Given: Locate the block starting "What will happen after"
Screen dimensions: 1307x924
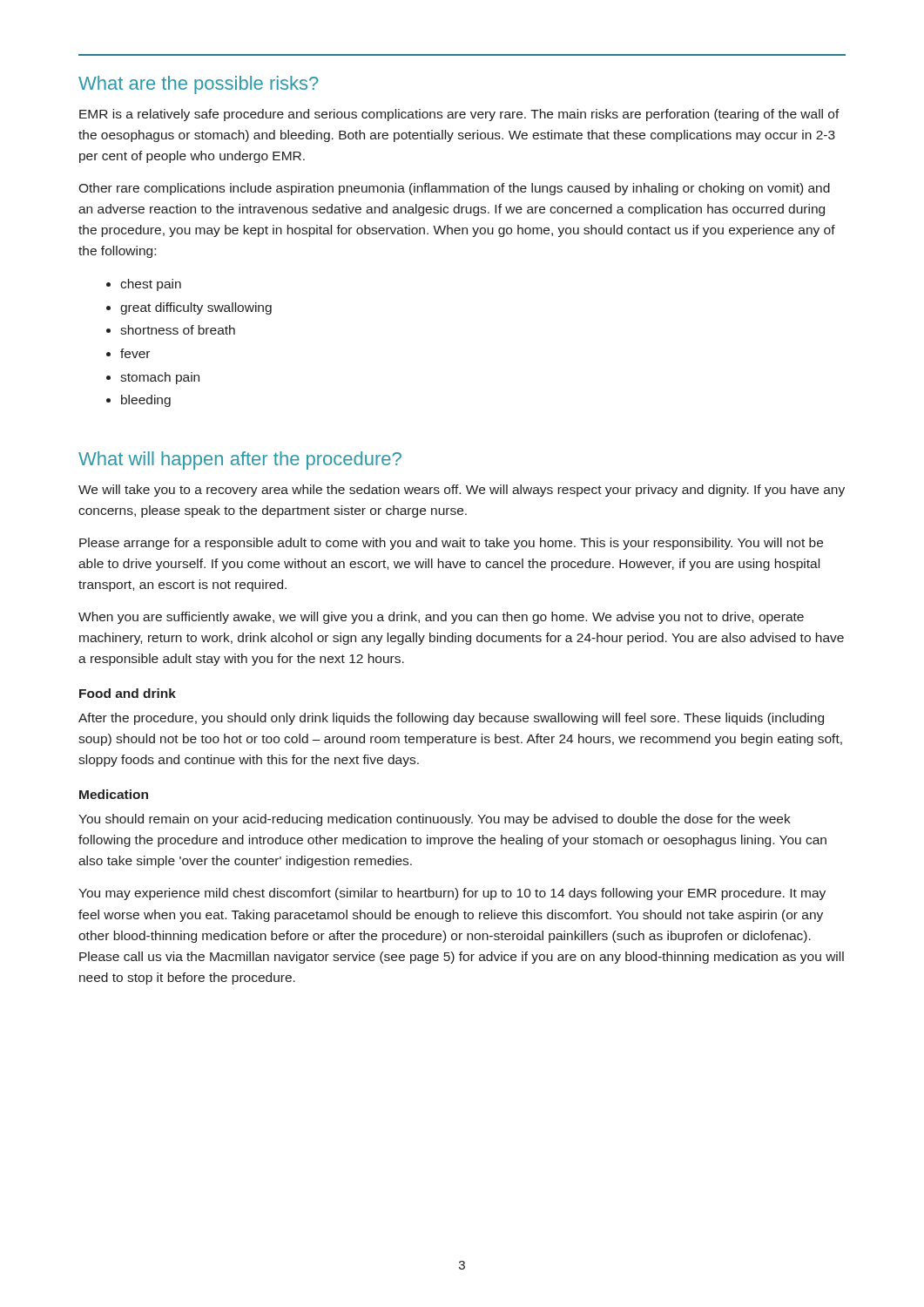Looking at the screenshot, I should pyautogui.click(x=240, y=460).
